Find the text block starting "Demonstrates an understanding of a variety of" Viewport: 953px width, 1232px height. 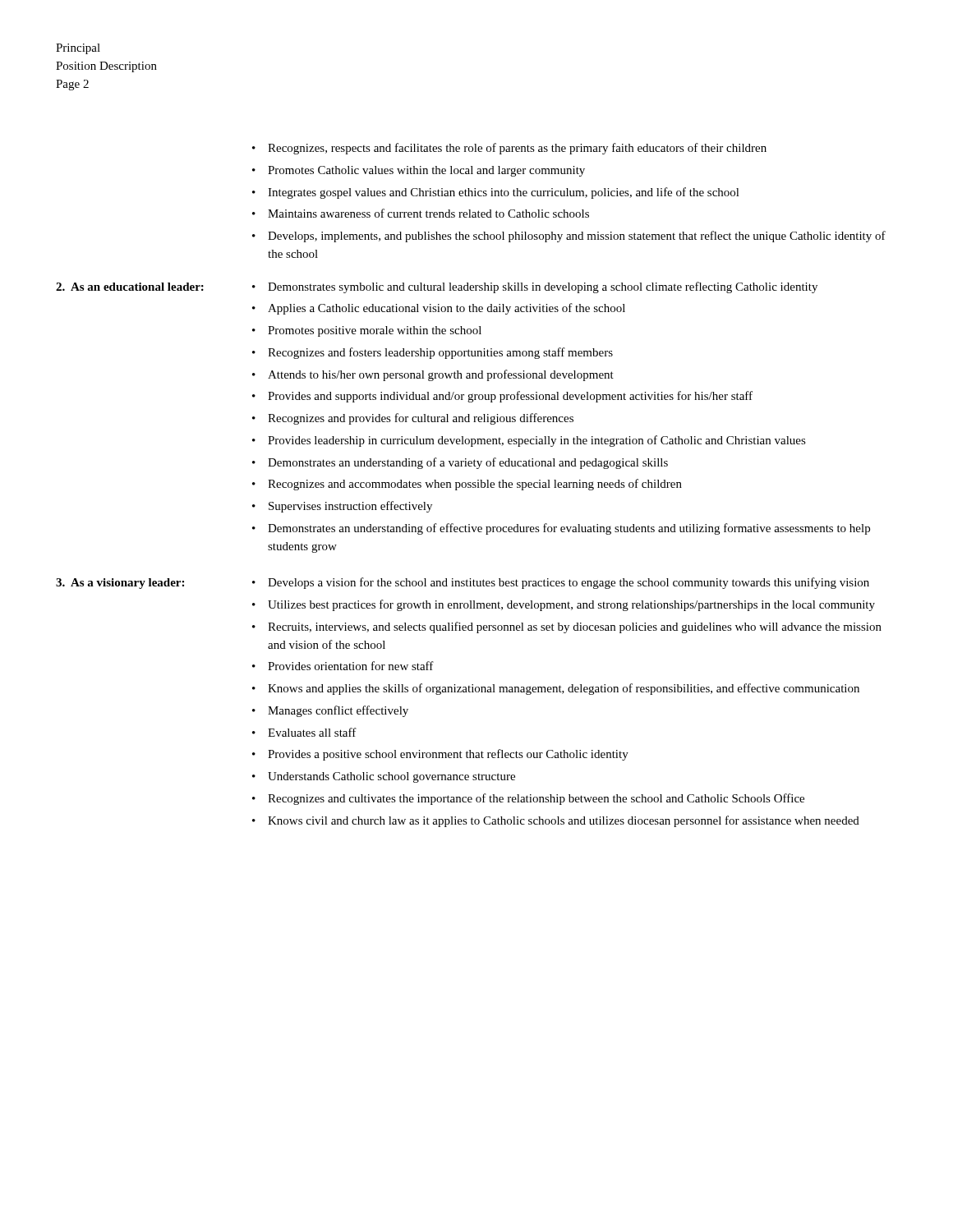[x=468, y=462]
